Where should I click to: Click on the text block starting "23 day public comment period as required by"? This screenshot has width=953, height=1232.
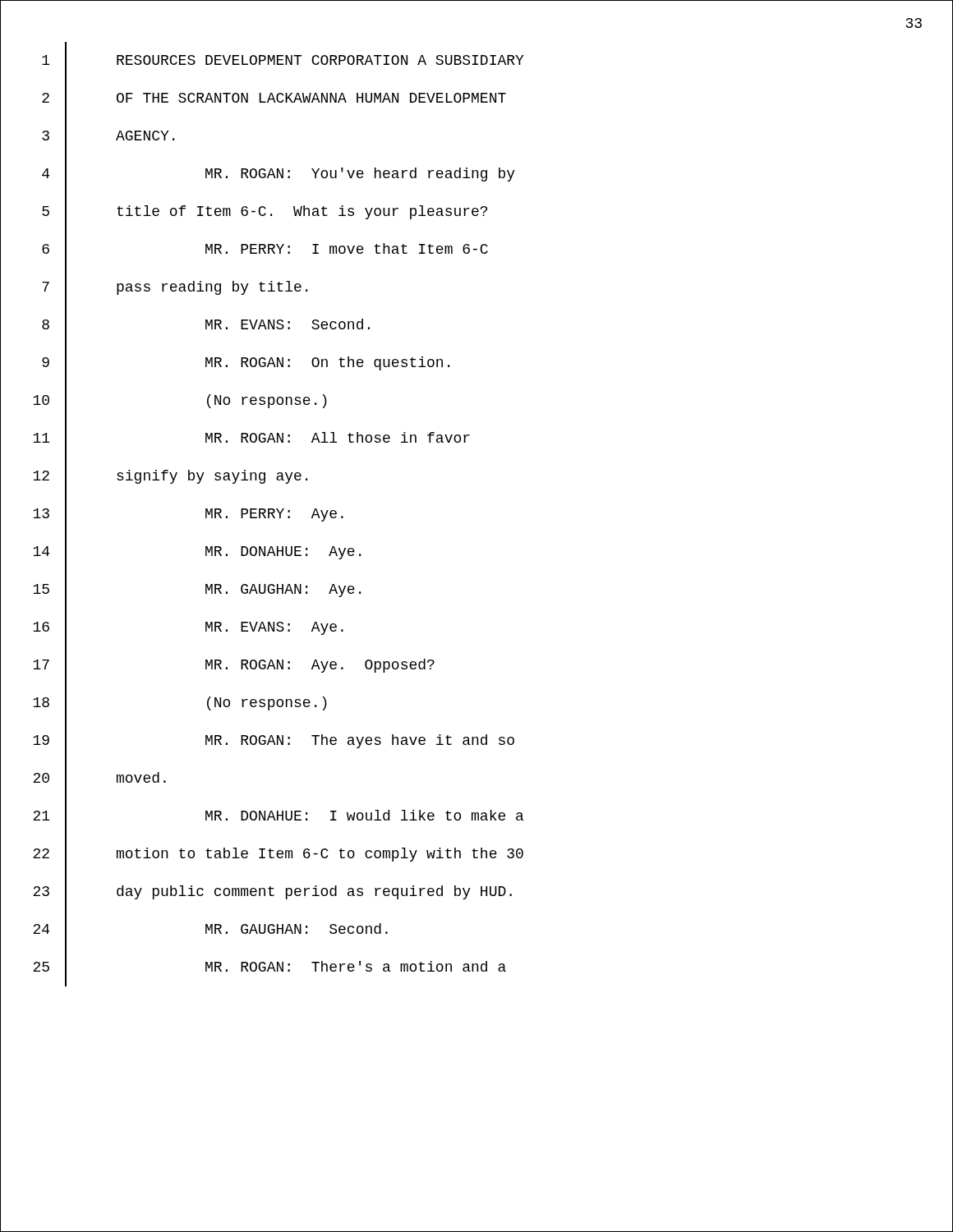tap(258, 892)
